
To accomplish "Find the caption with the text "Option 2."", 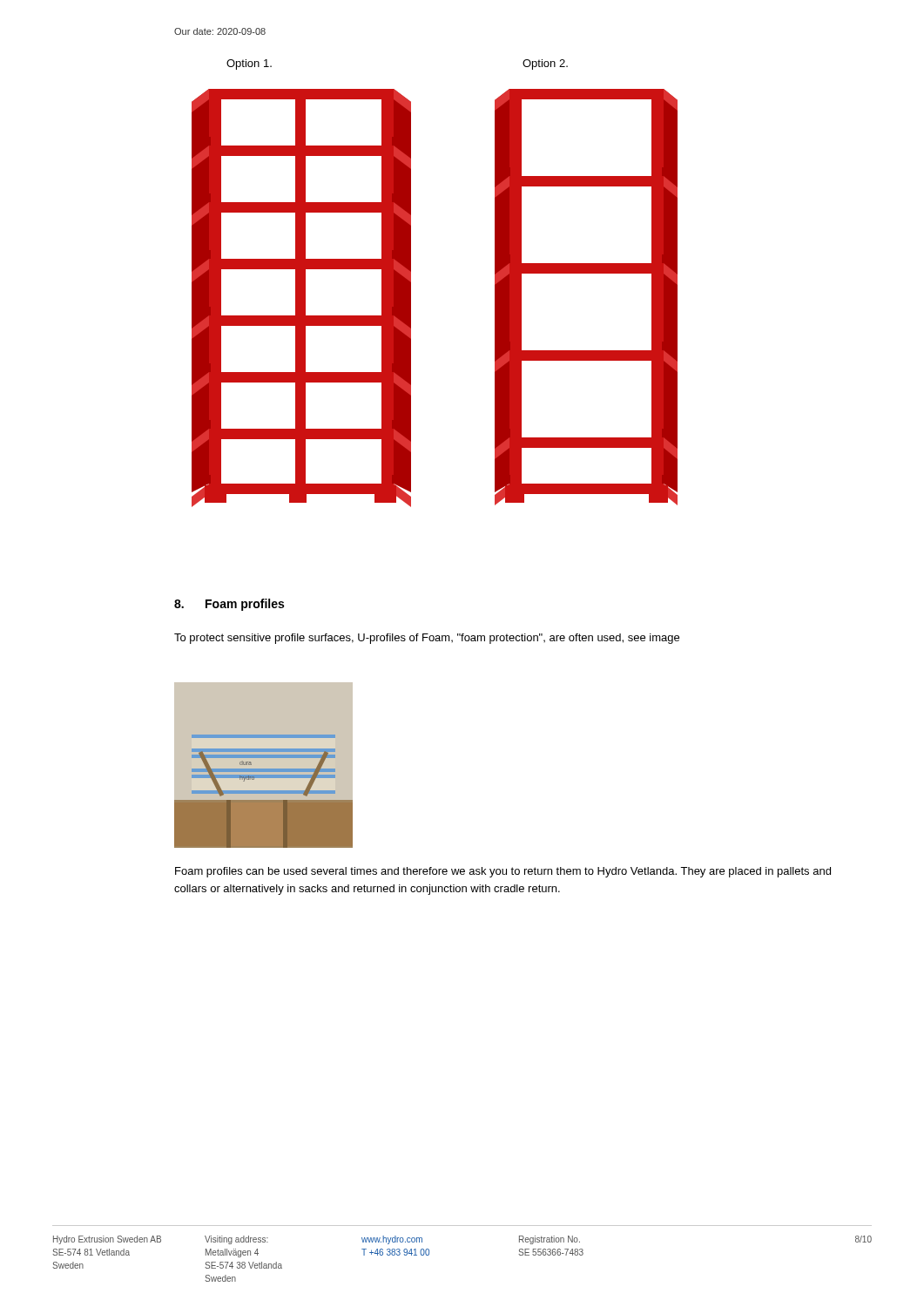I will [545, 63].
